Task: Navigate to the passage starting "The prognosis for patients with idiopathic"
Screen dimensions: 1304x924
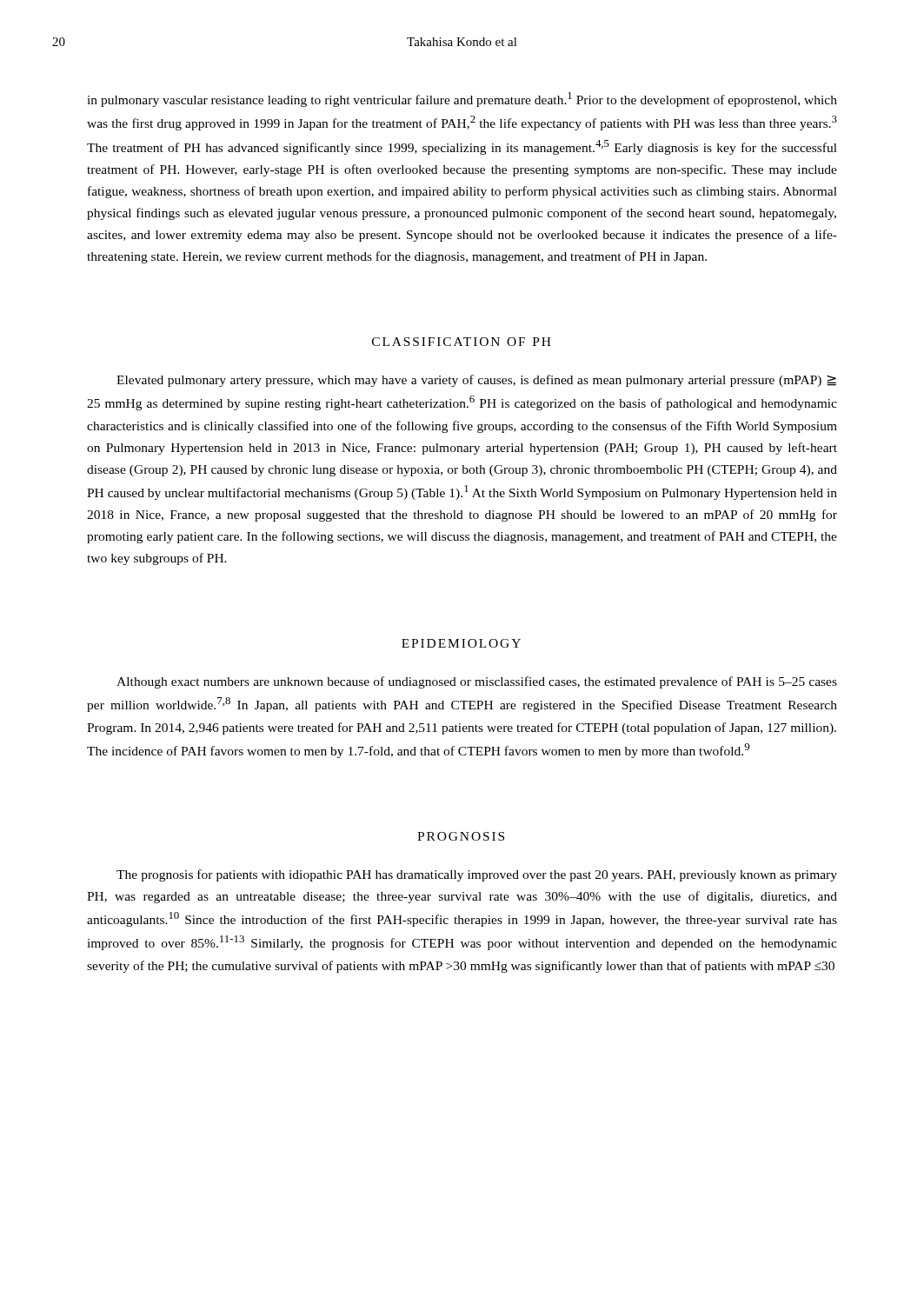Action: [x=462, y=919]
